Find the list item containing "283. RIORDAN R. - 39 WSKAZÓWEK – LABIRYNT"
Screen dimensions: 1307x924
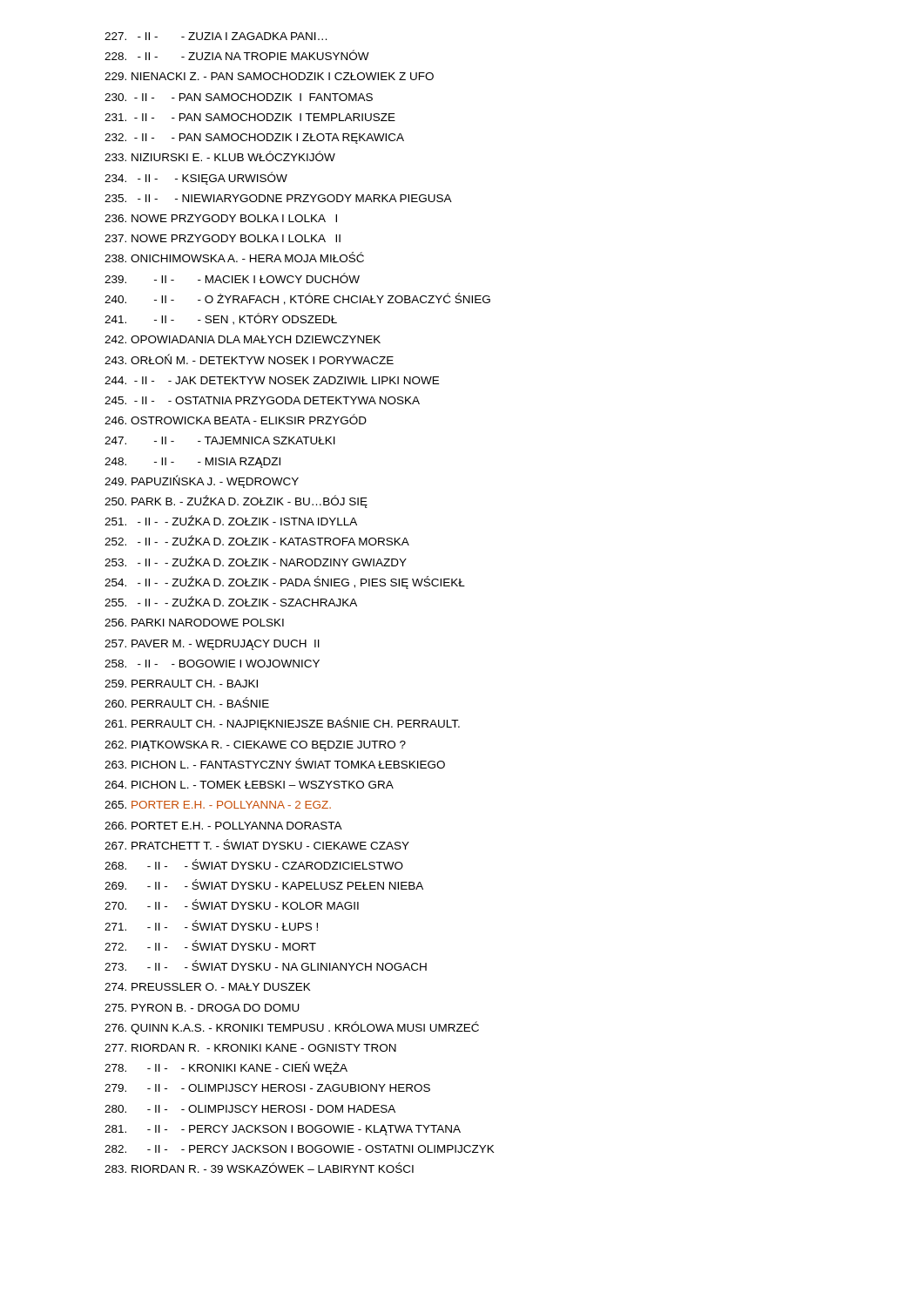259,1169
